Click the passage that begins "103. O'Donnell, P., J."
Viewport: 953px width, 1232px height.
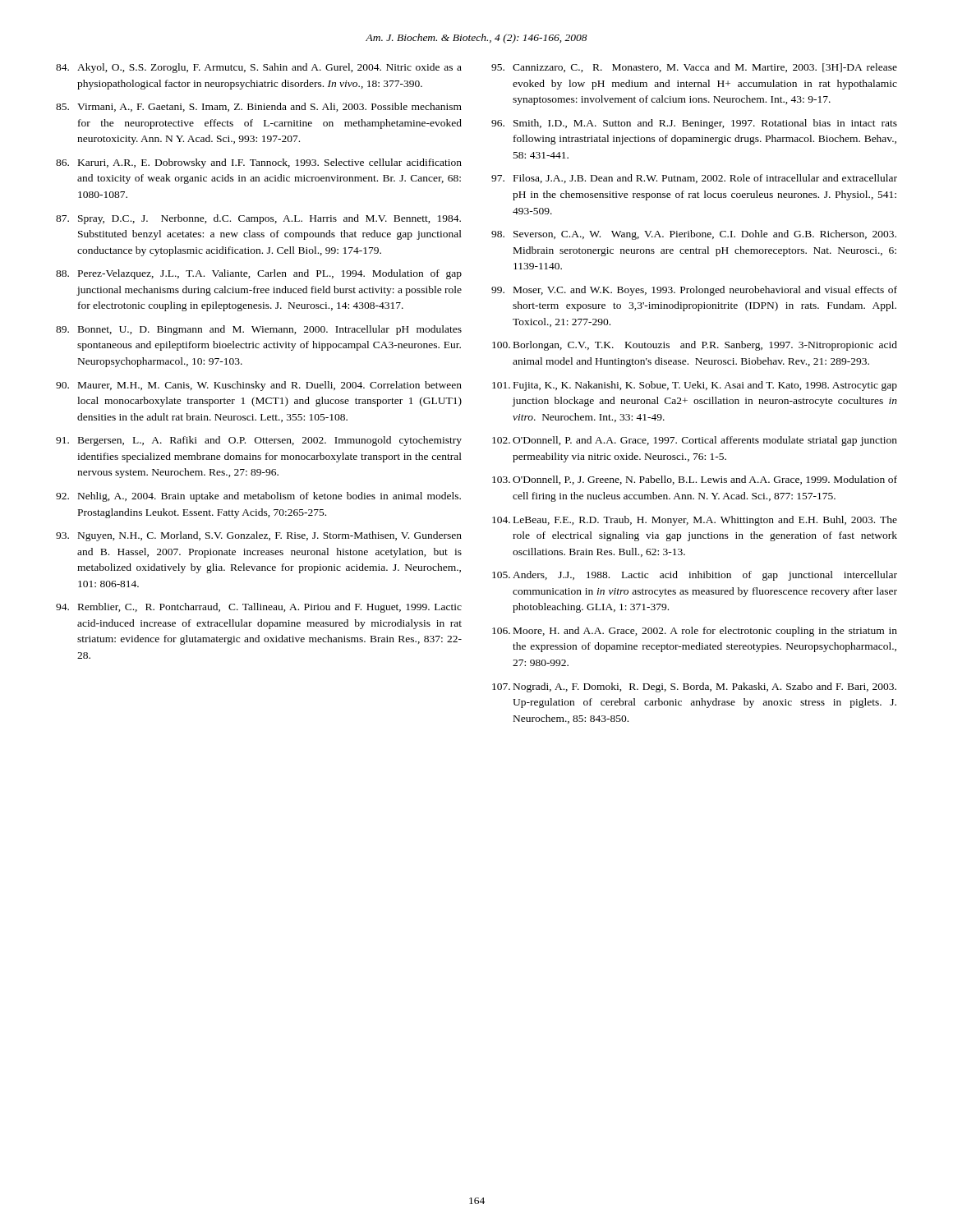pos(694,488)
